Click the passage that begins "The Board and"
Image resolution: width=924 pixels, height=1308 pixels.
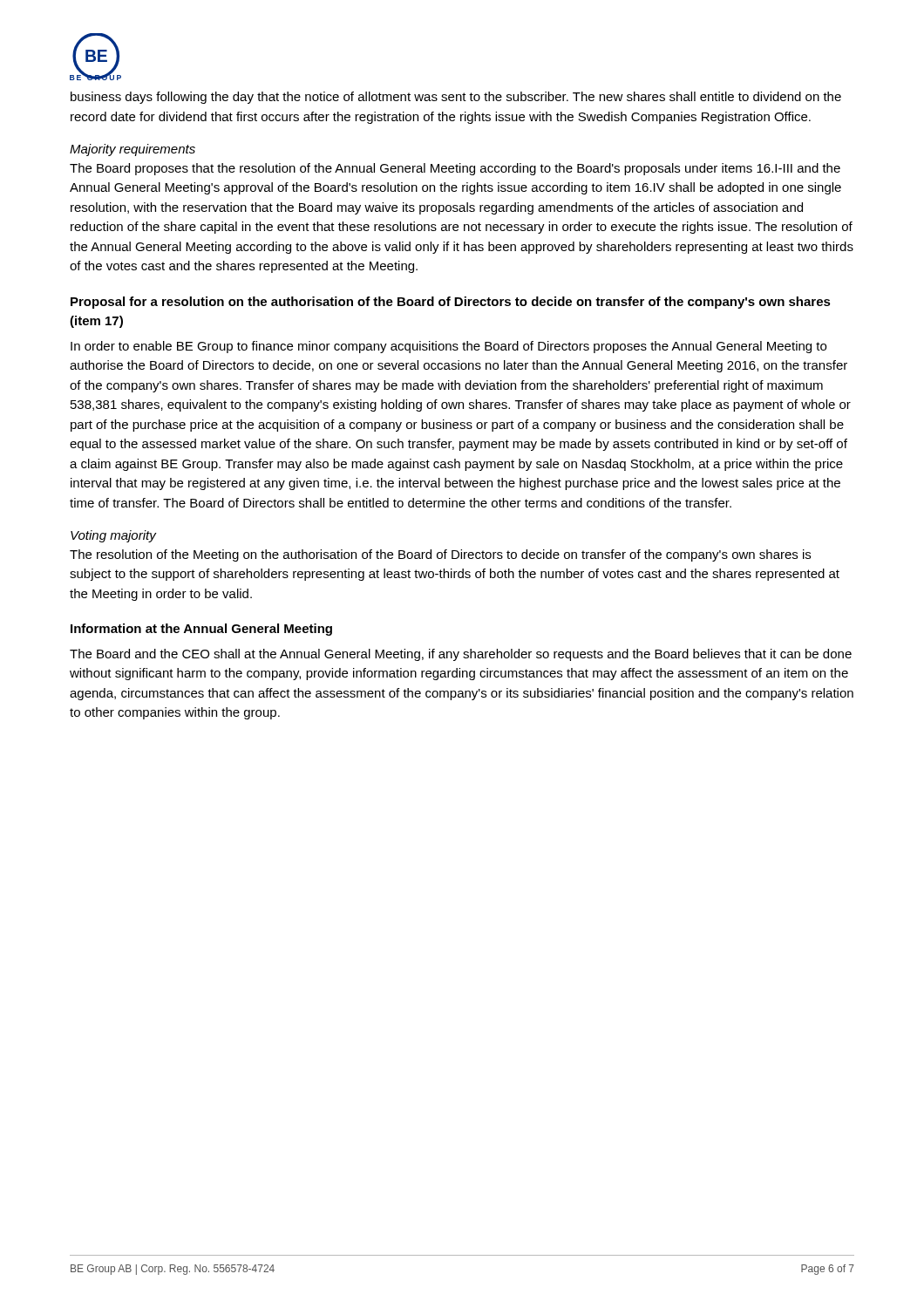462,683
